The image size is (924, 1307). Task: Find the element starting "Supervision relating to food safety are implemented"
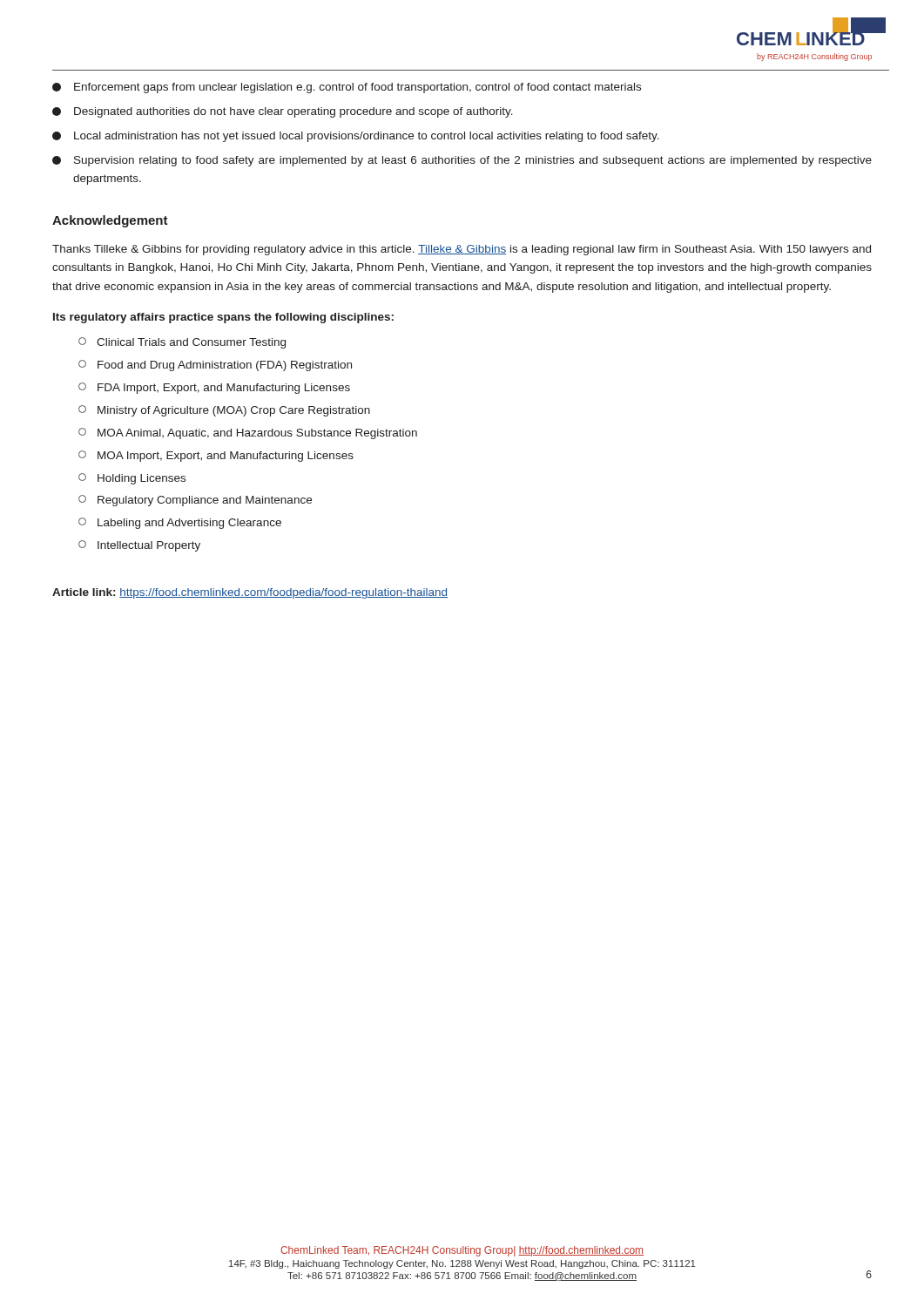point(462,170)
